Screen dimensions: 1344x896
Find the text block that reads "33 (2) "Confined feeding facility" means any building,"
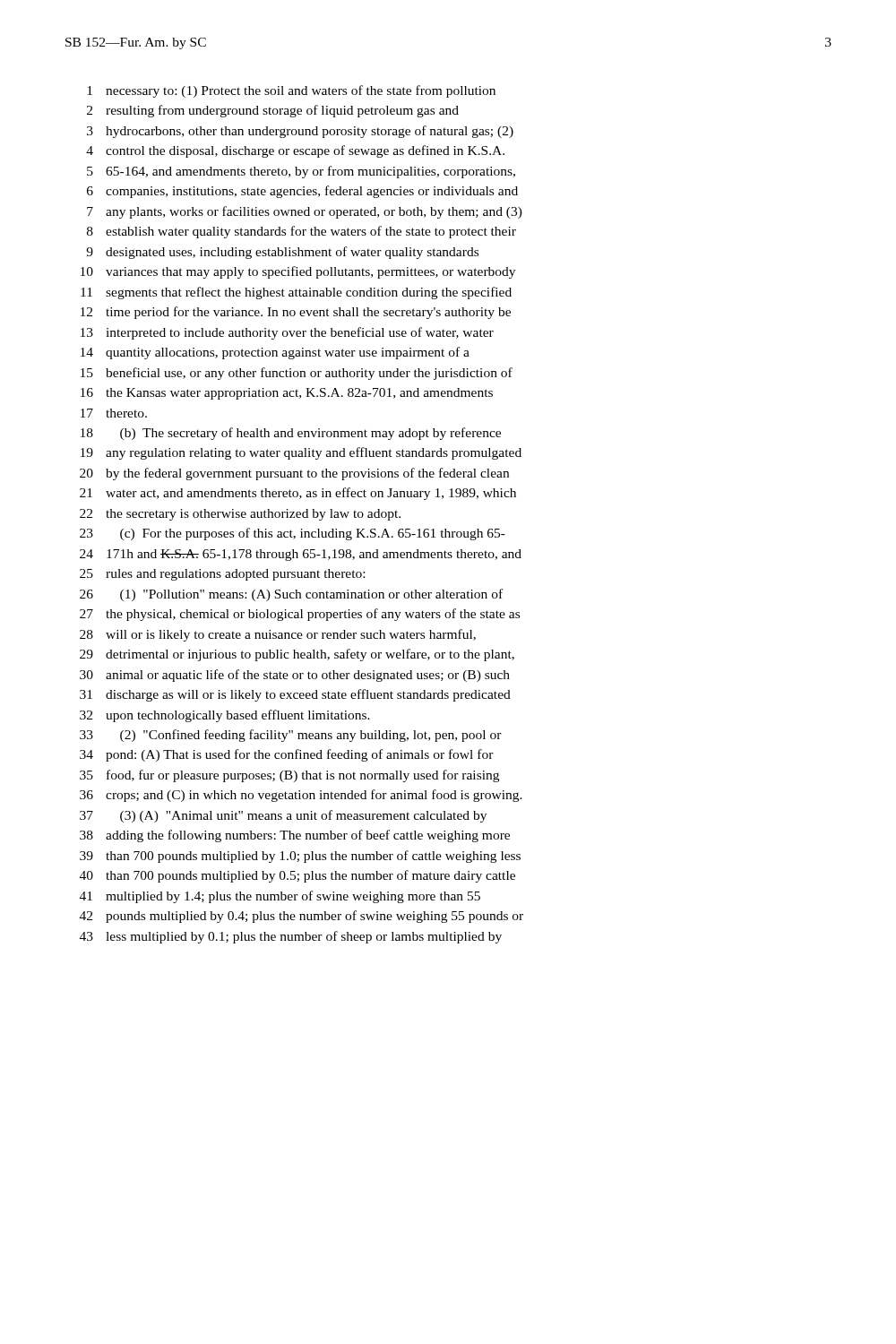pos(448,765)
